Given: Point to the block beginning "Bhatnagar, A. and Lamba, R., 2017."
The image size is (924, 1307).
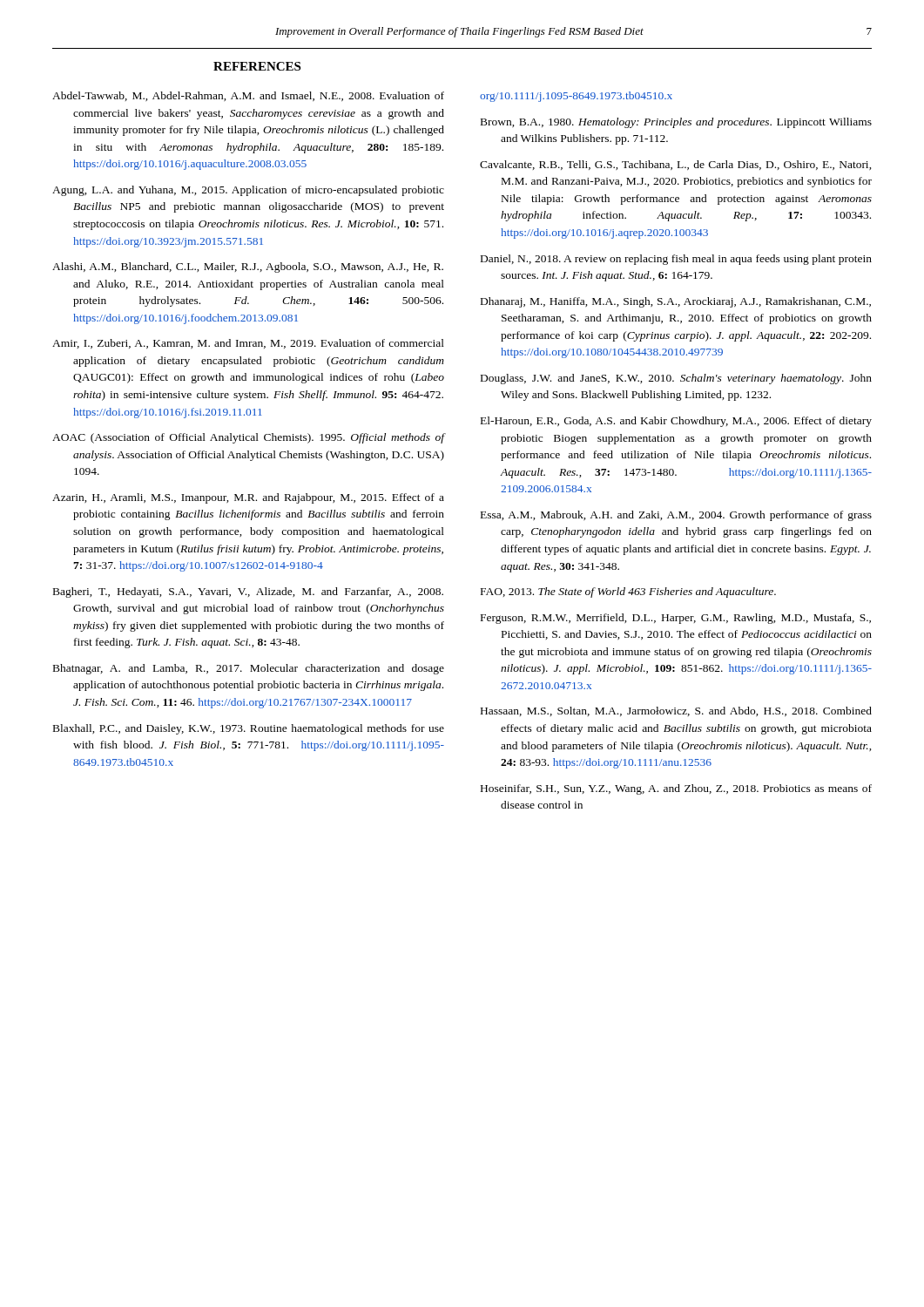Looking at the screenshot, I should pos(248,685).
